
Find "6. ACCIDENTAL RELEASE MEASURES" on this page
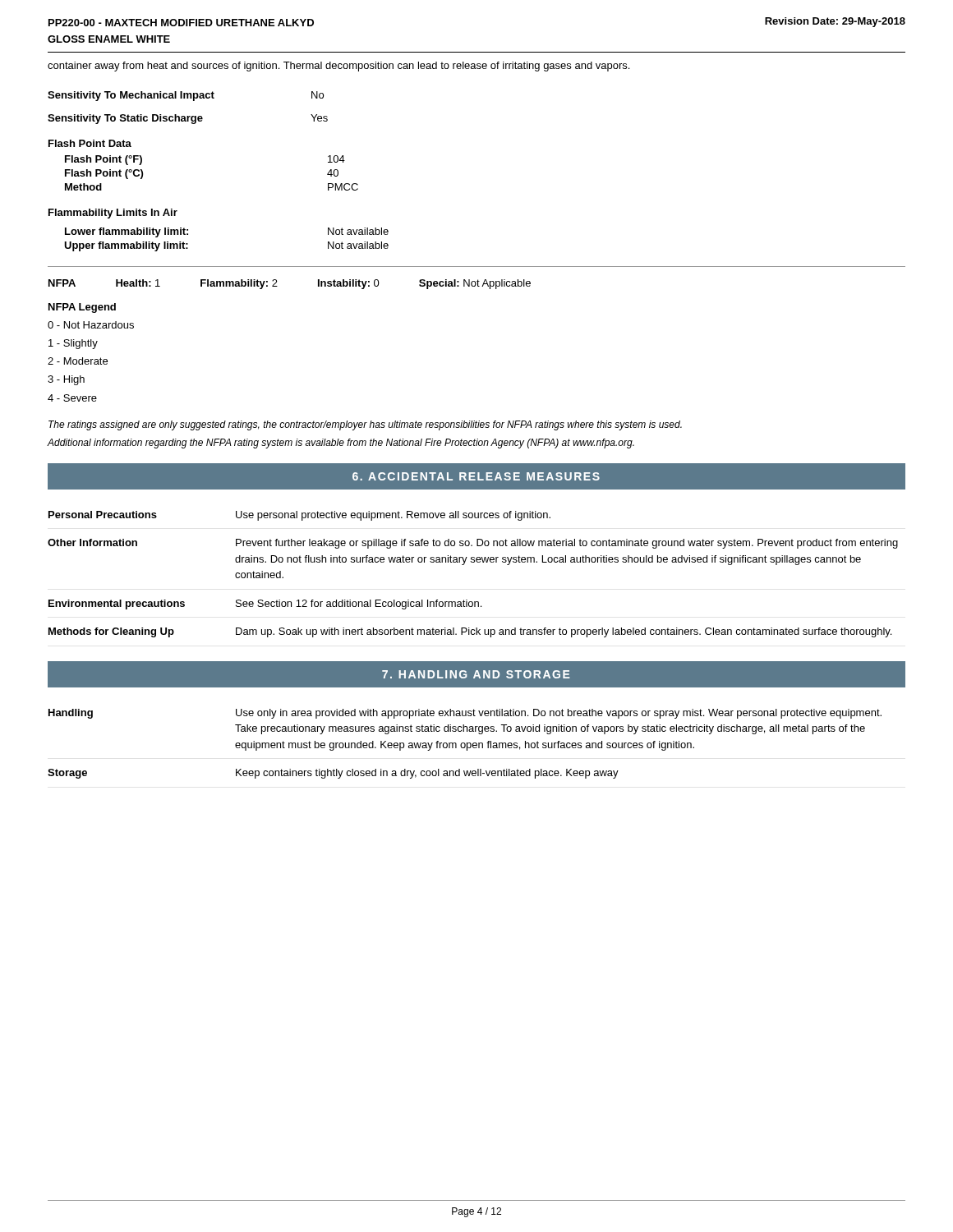point(476,476)
